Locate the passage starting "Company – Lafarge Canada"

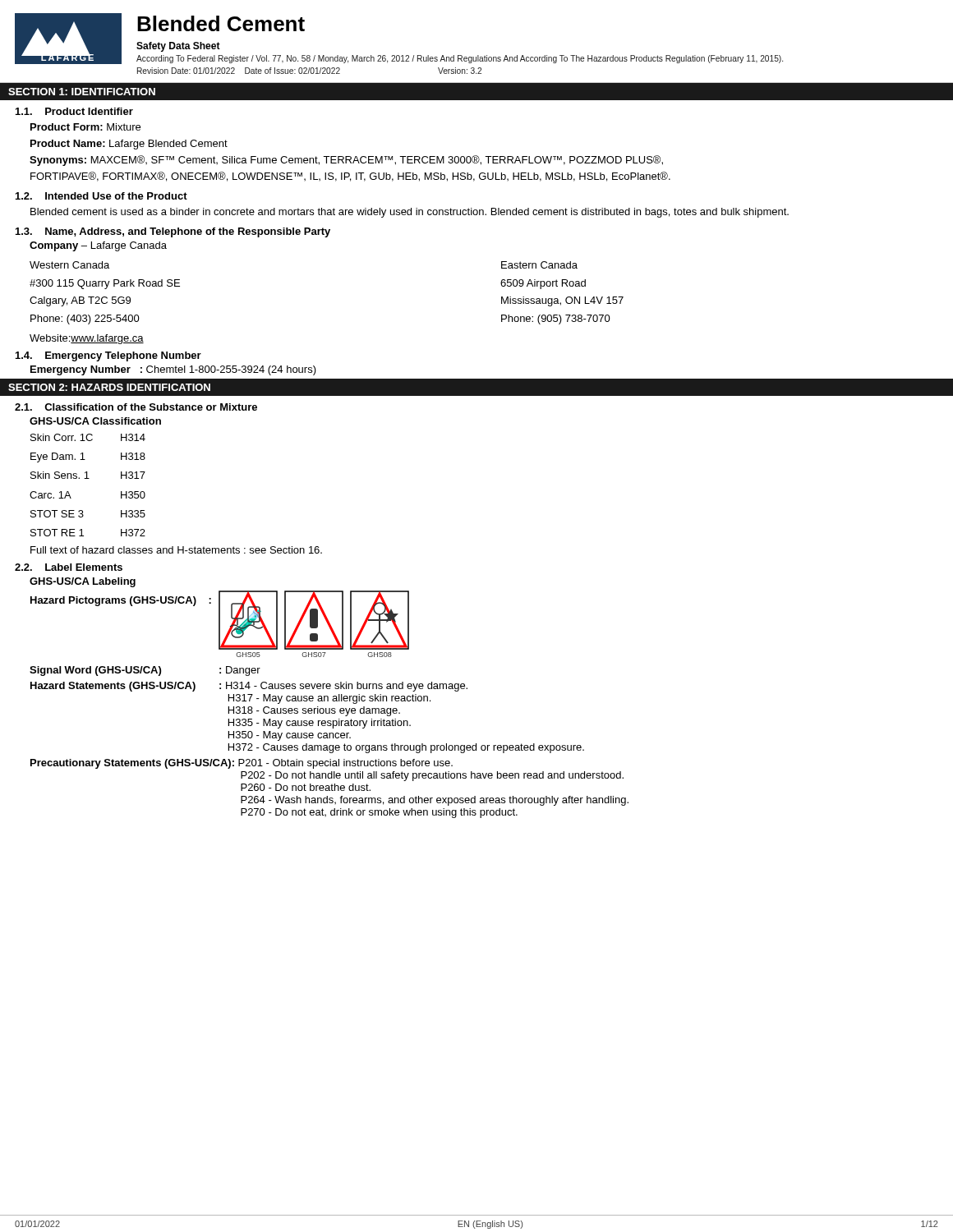(98, 246)
